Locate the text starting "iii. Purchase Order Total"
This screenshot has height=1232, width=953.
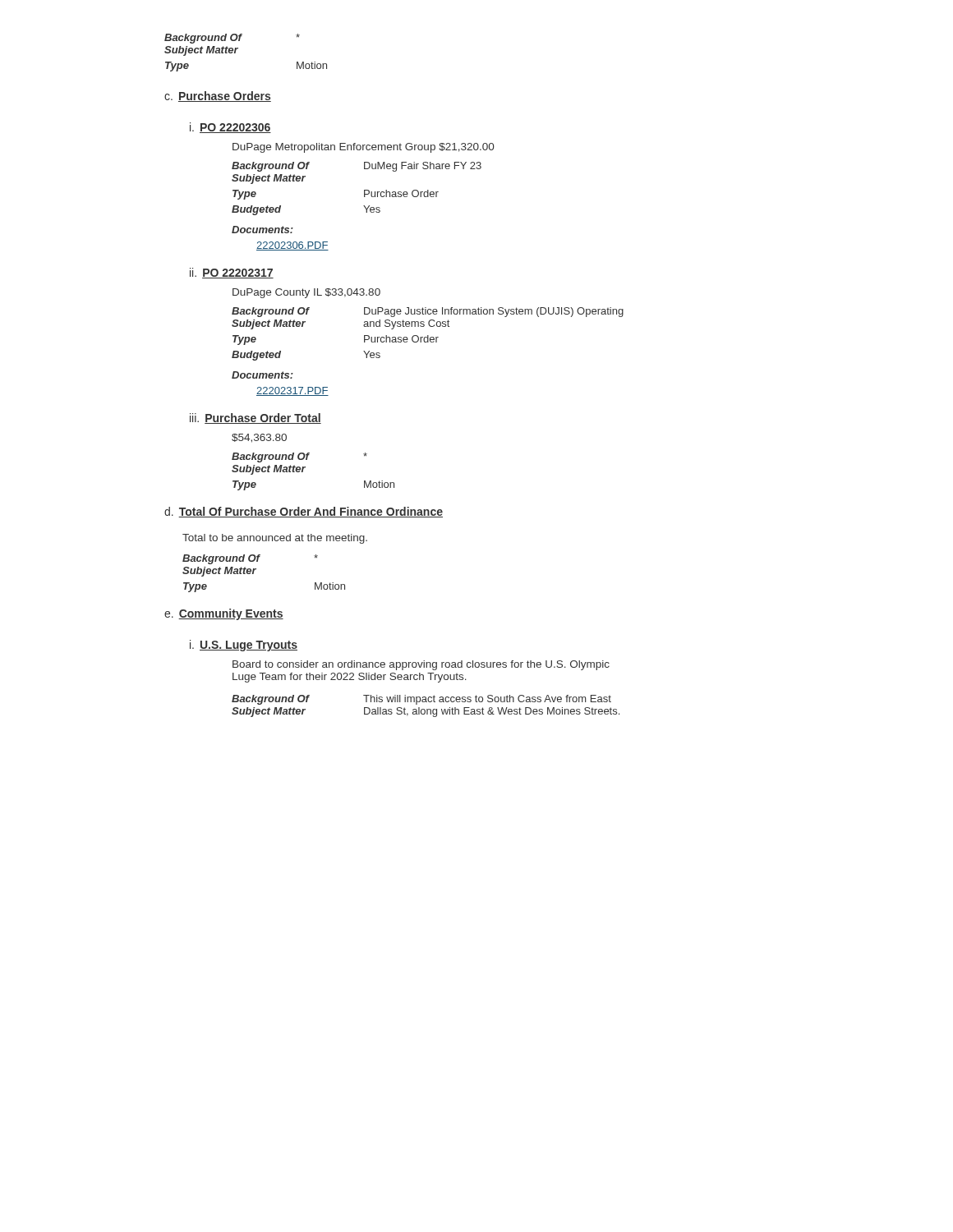click(255, 418)
